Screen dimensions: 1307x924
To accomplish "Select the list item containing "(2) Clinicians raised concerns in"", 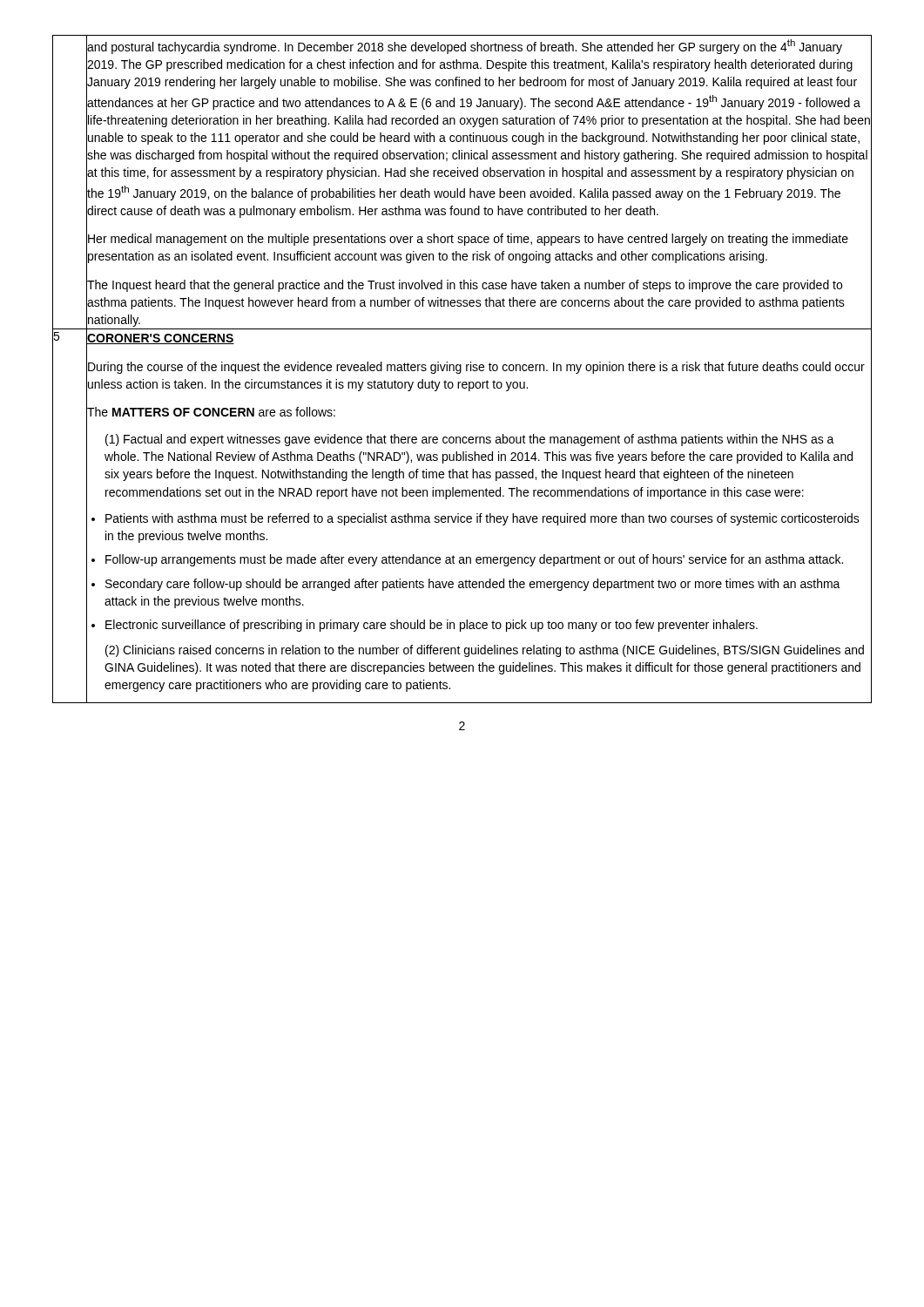I will point(485,667).
